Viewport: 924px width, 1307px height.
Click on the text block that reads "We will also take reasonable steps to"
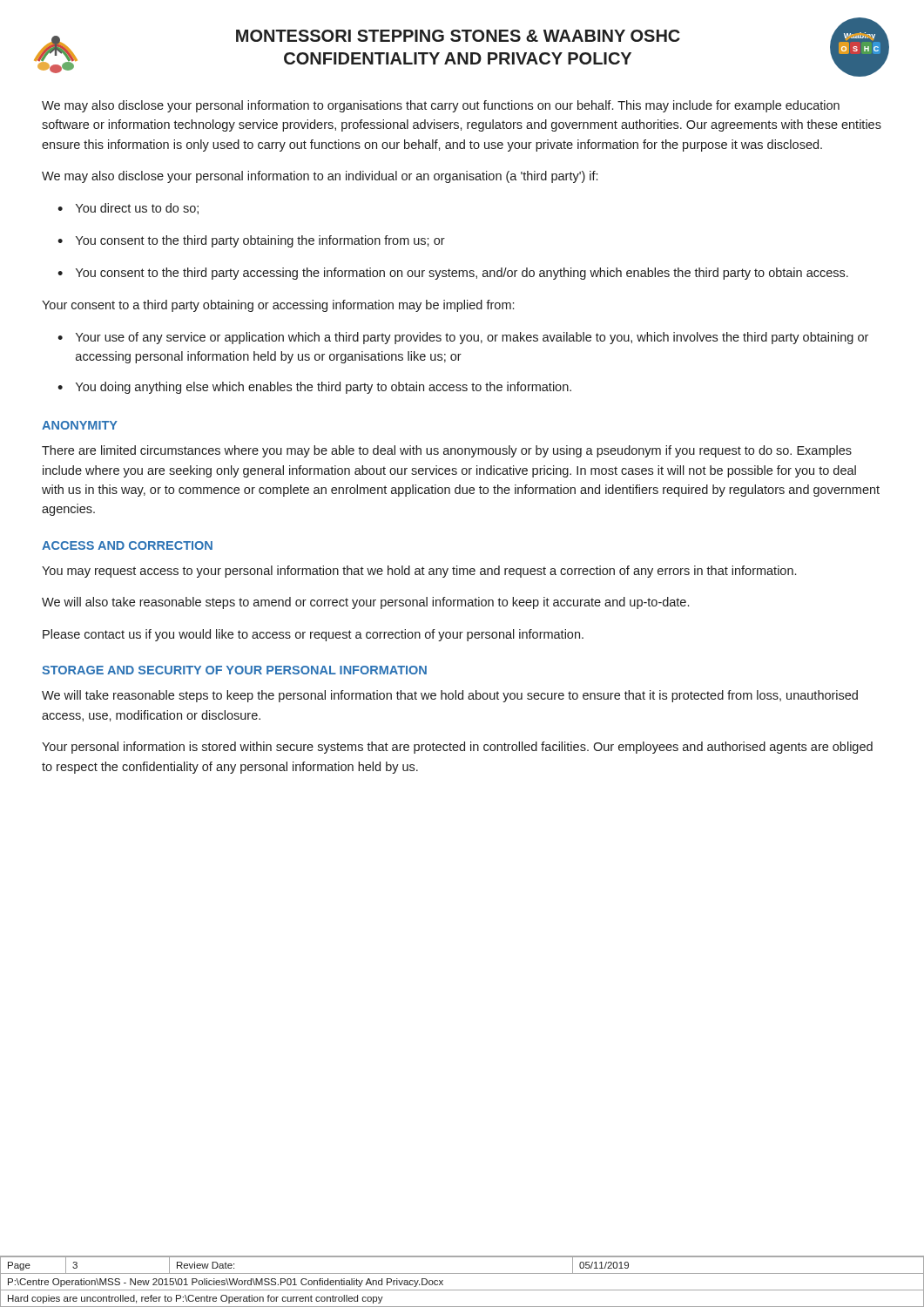click(x=366, y=602)
